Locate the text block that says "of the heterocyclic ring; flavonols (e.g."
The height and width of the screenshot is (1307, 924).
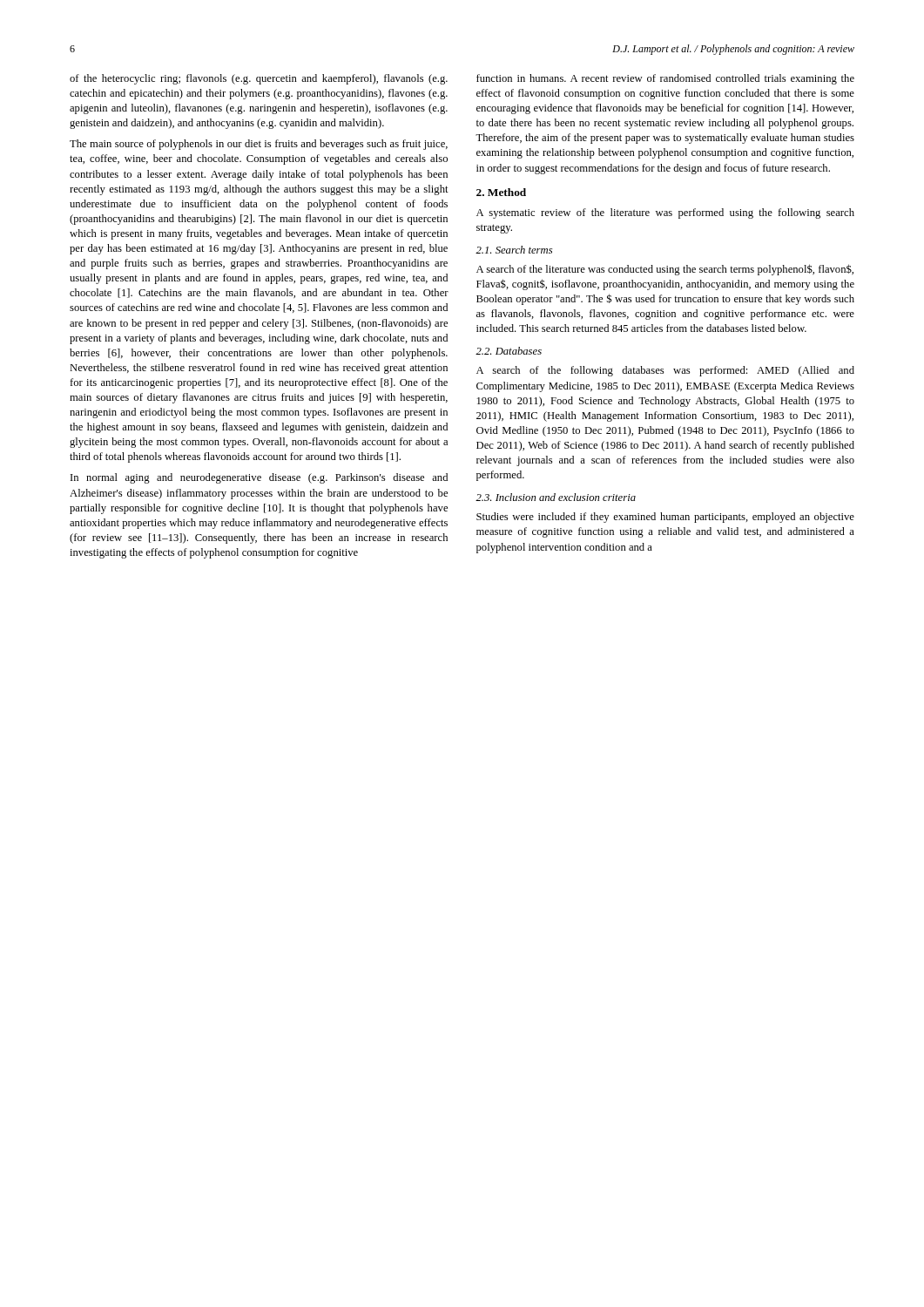259,101
